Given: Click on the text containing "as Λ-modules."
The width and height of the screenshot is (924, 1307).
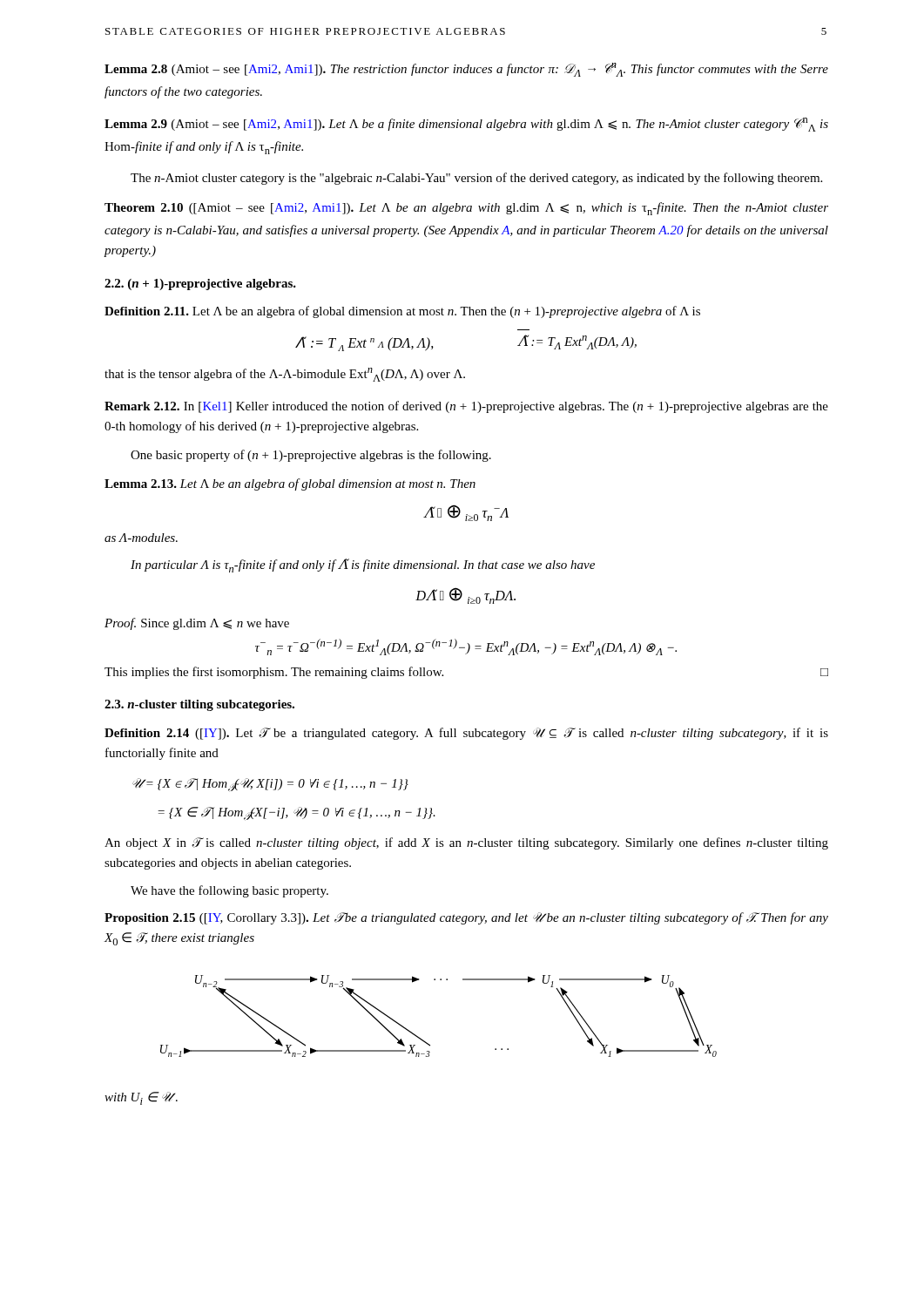Looking at the screenshot, I should point(141,537).
